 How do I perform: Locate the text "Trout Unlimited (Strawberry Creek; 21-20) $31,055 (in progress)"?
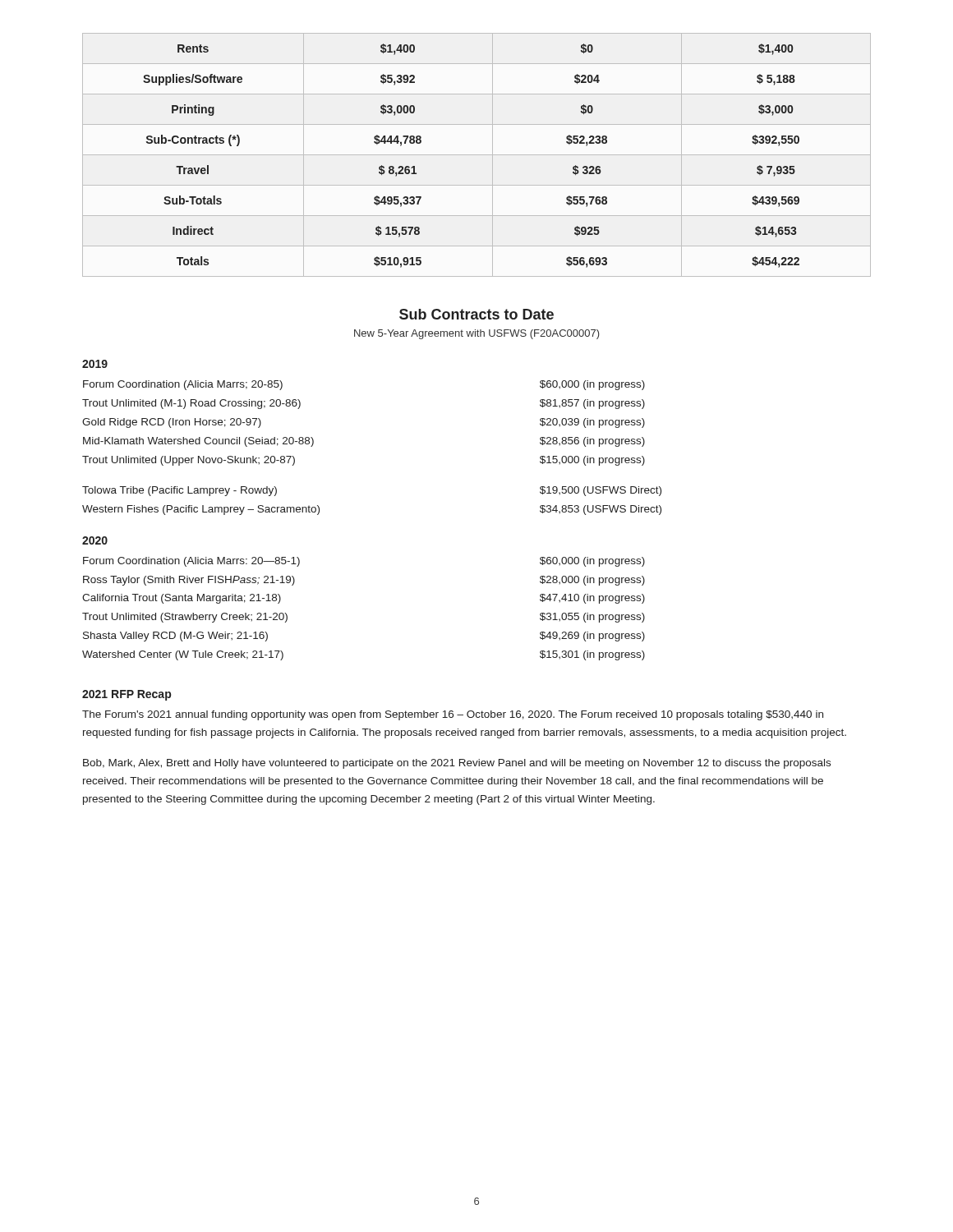pos(187,617)
